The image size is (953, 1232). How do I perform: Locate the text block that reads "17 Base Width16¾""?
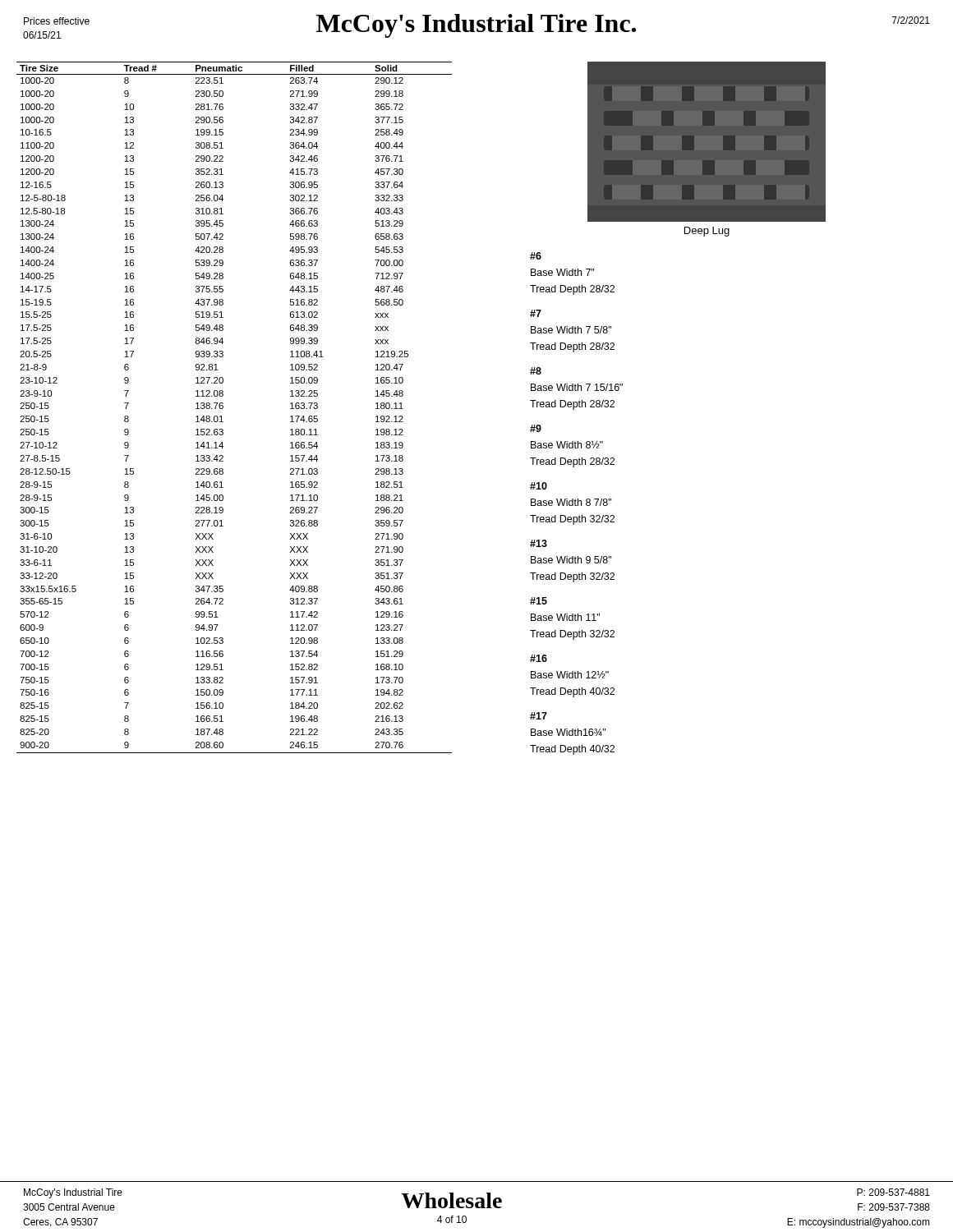573,733
